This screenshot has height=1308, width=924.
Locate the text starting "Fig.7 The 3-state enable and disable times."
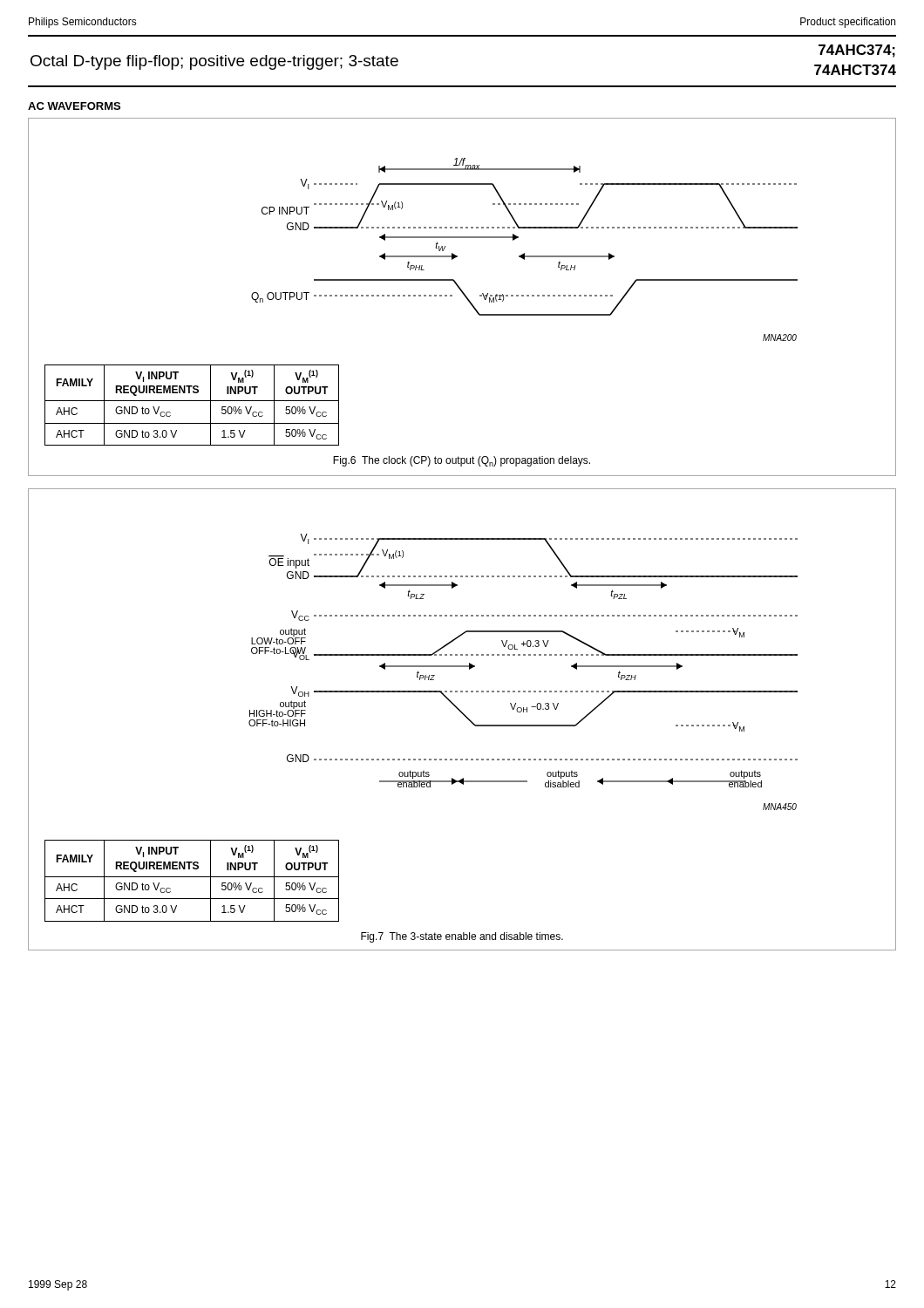(x=462, y=936)
